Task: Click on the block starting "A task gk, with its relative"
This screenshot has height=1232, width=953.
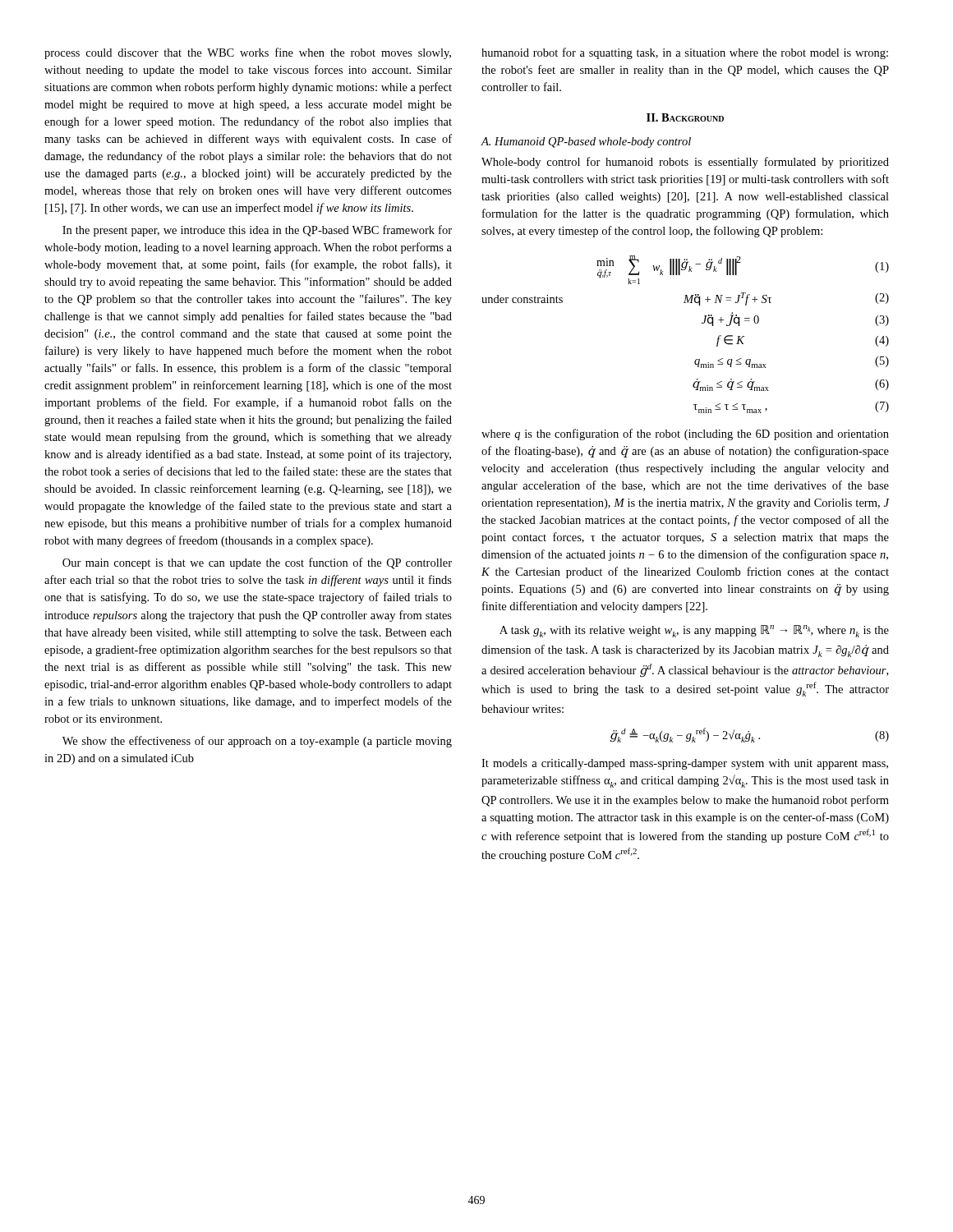Action: [685, 669]
